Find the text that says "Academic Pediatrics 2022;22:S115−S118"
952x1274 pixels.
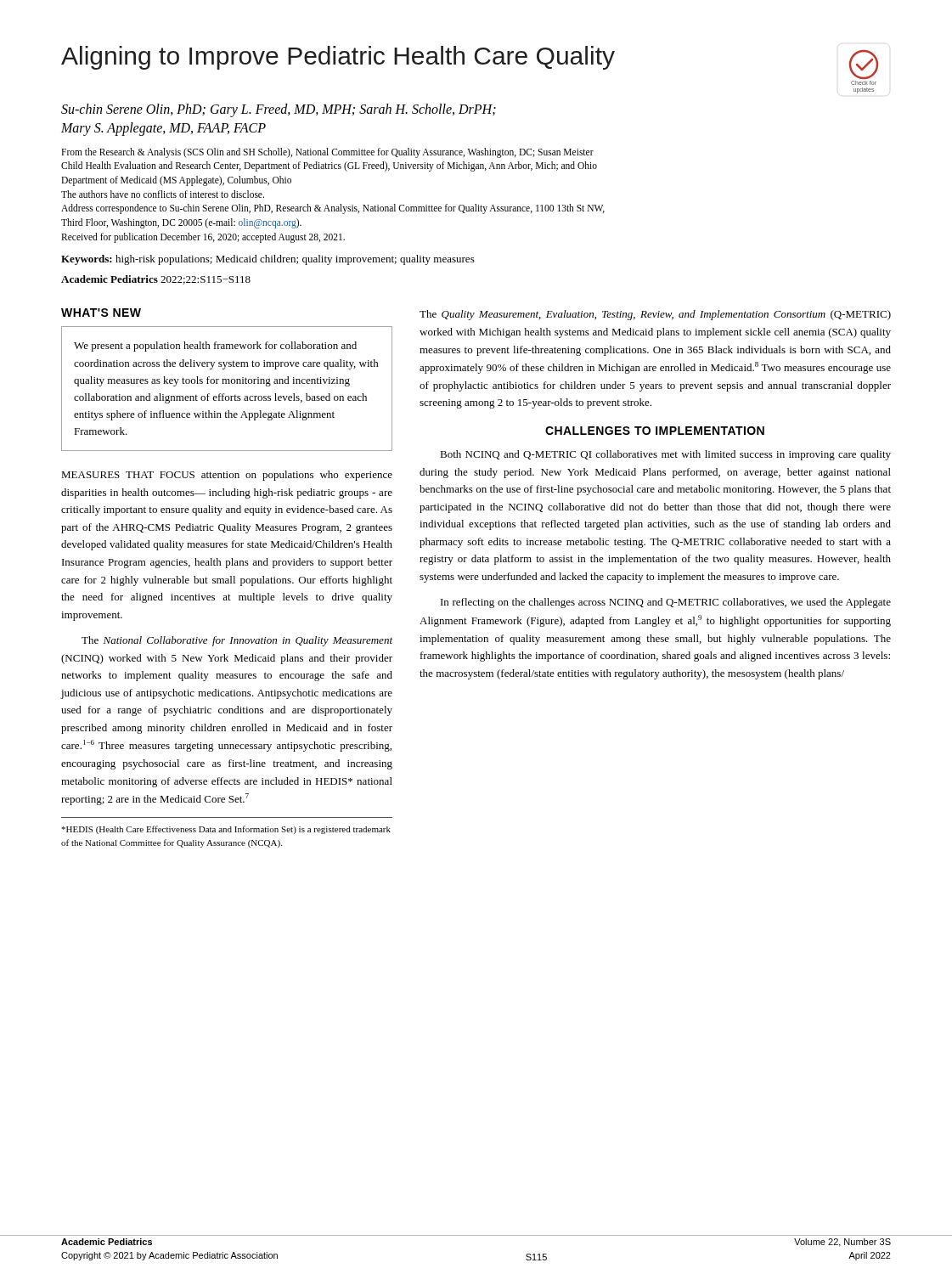[156, 279]
